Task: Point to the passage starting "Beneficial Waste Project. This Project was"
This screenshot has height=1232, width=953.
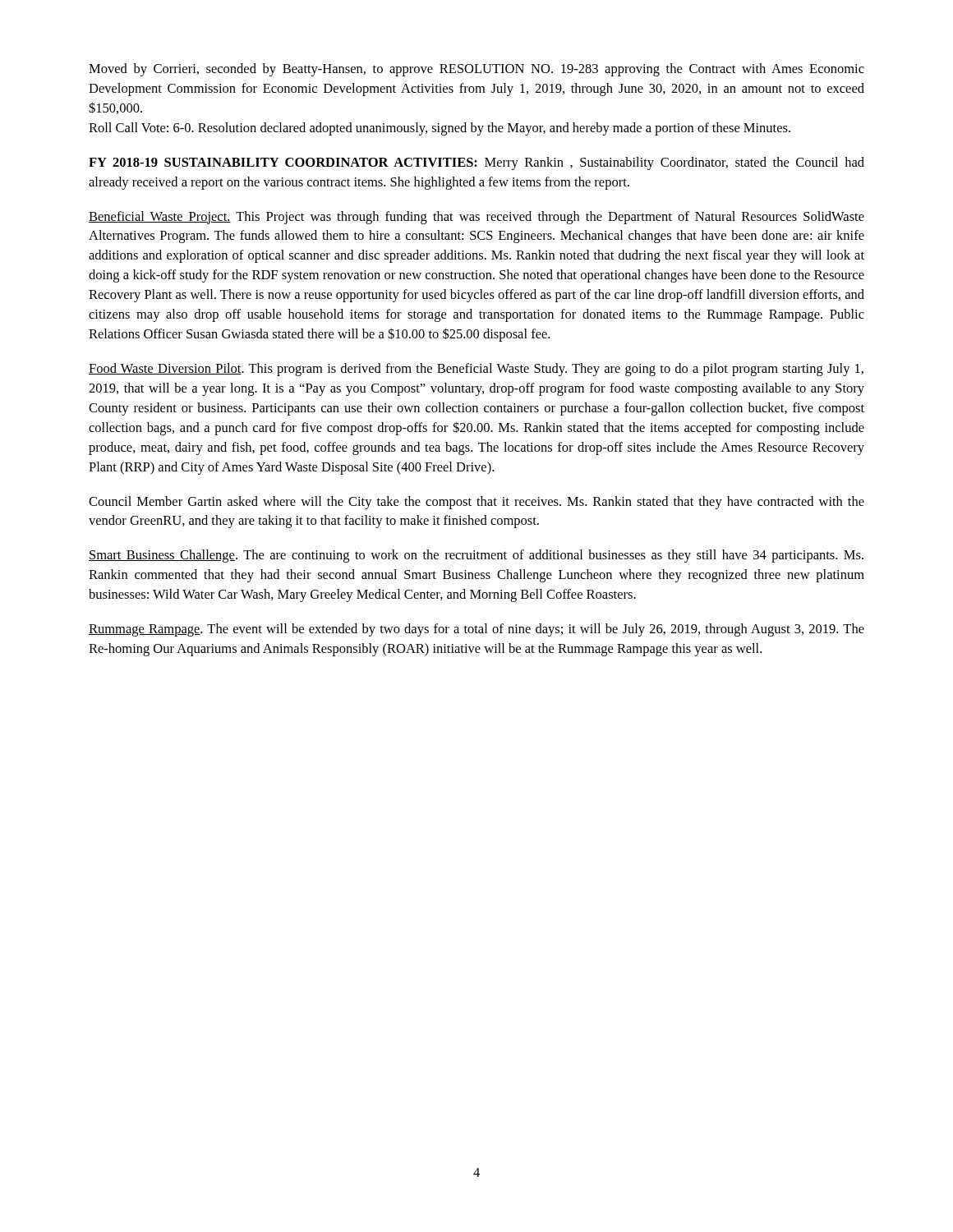Action: point(476,275)
